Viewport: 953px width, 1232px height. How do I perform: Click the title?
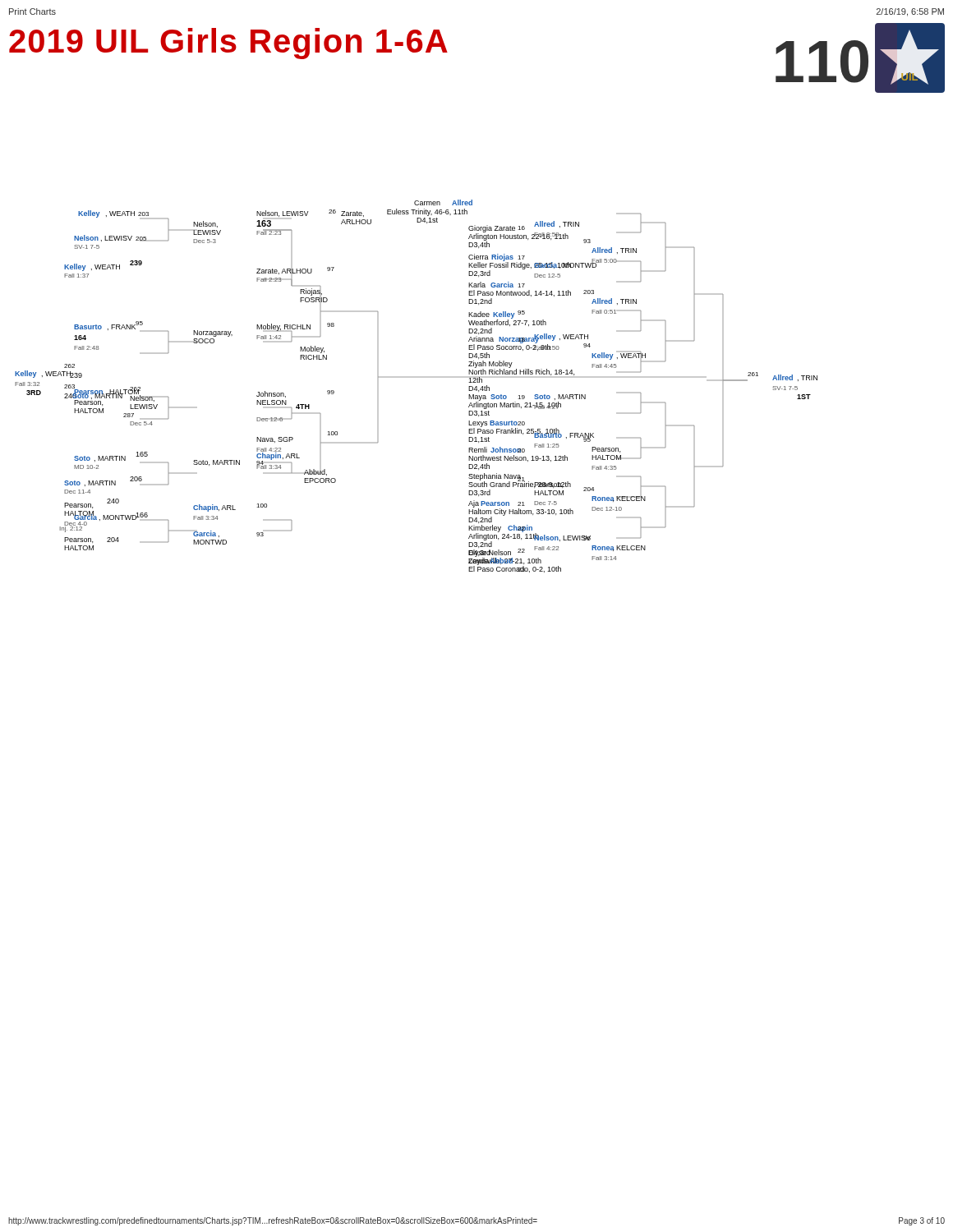point(229,41)
